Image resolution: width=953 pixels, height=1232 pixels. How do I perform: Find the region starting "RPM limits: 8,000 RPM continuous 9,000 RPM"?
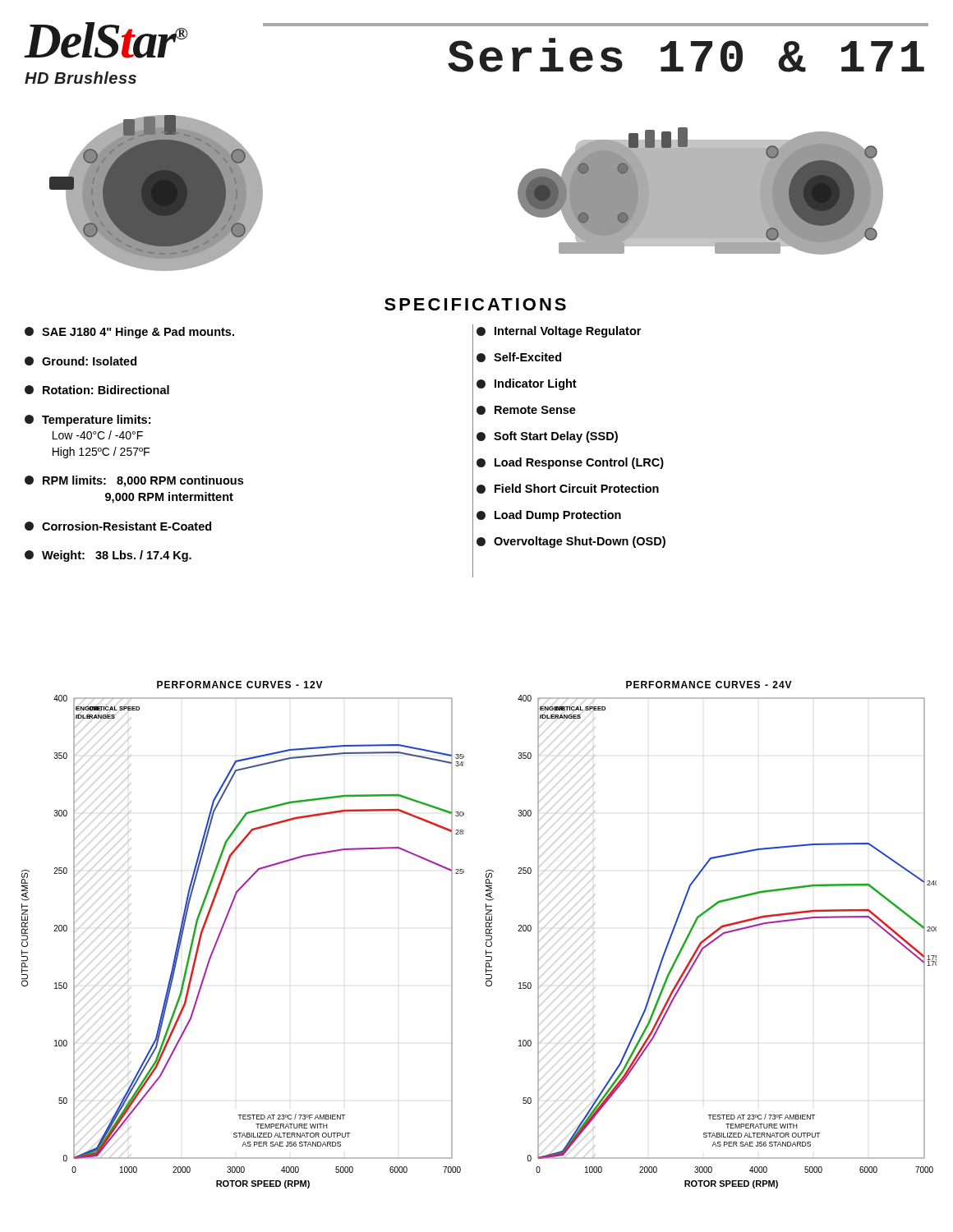(x=134, y=489)
